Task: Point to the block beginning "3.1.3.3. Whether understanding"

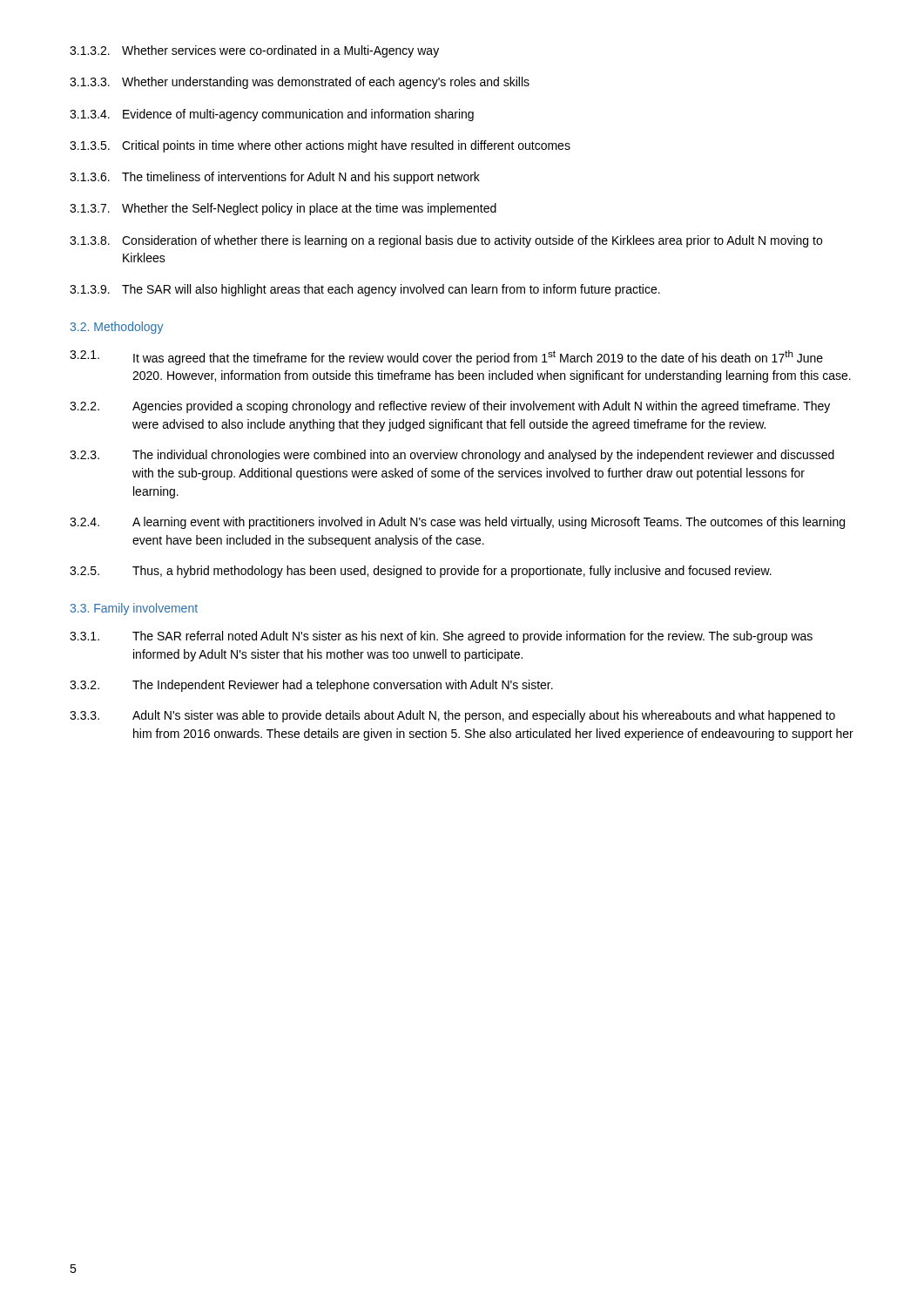Action: 462,82
